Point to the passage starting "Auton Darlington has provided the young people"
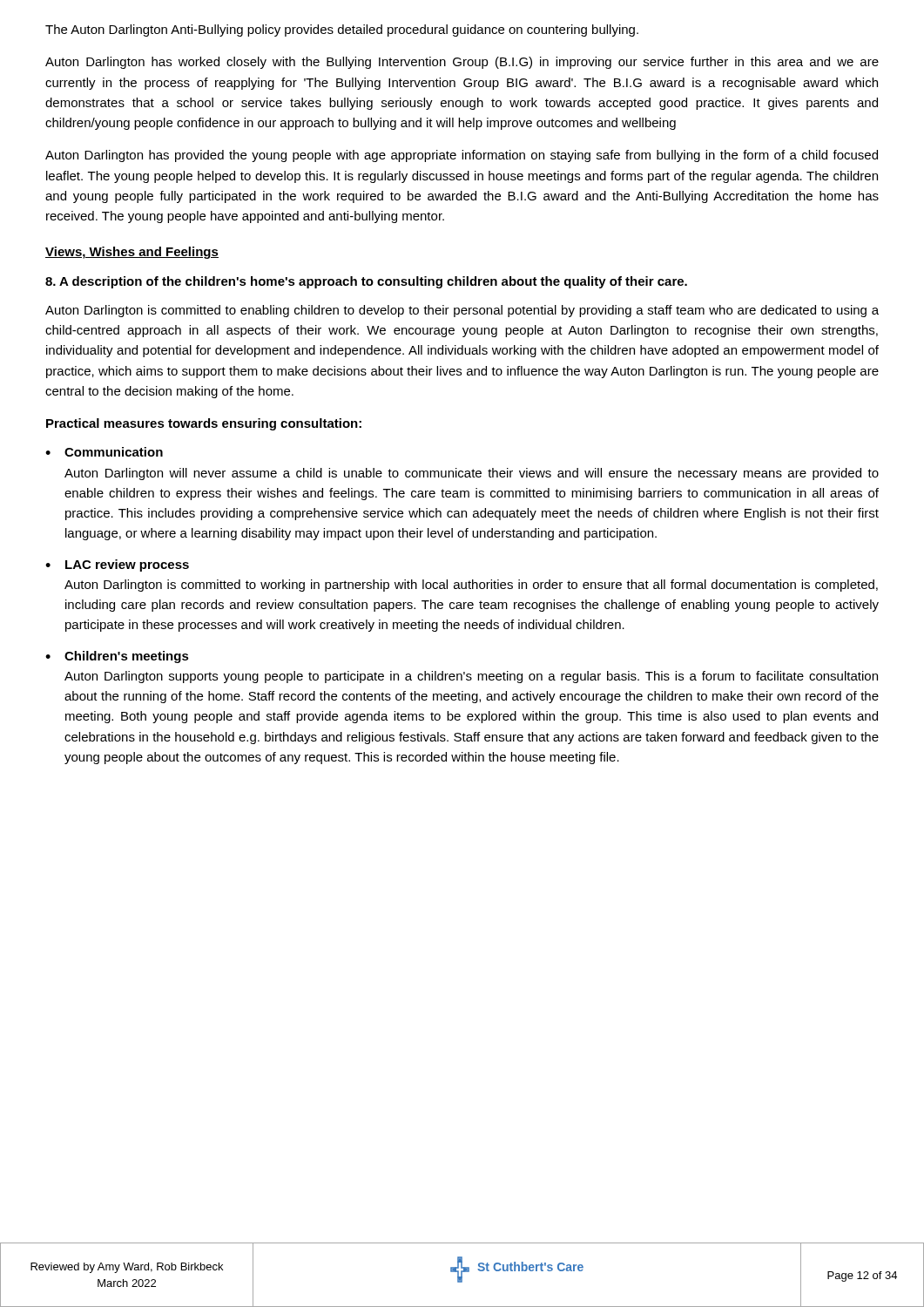 (x=462, y=185)
